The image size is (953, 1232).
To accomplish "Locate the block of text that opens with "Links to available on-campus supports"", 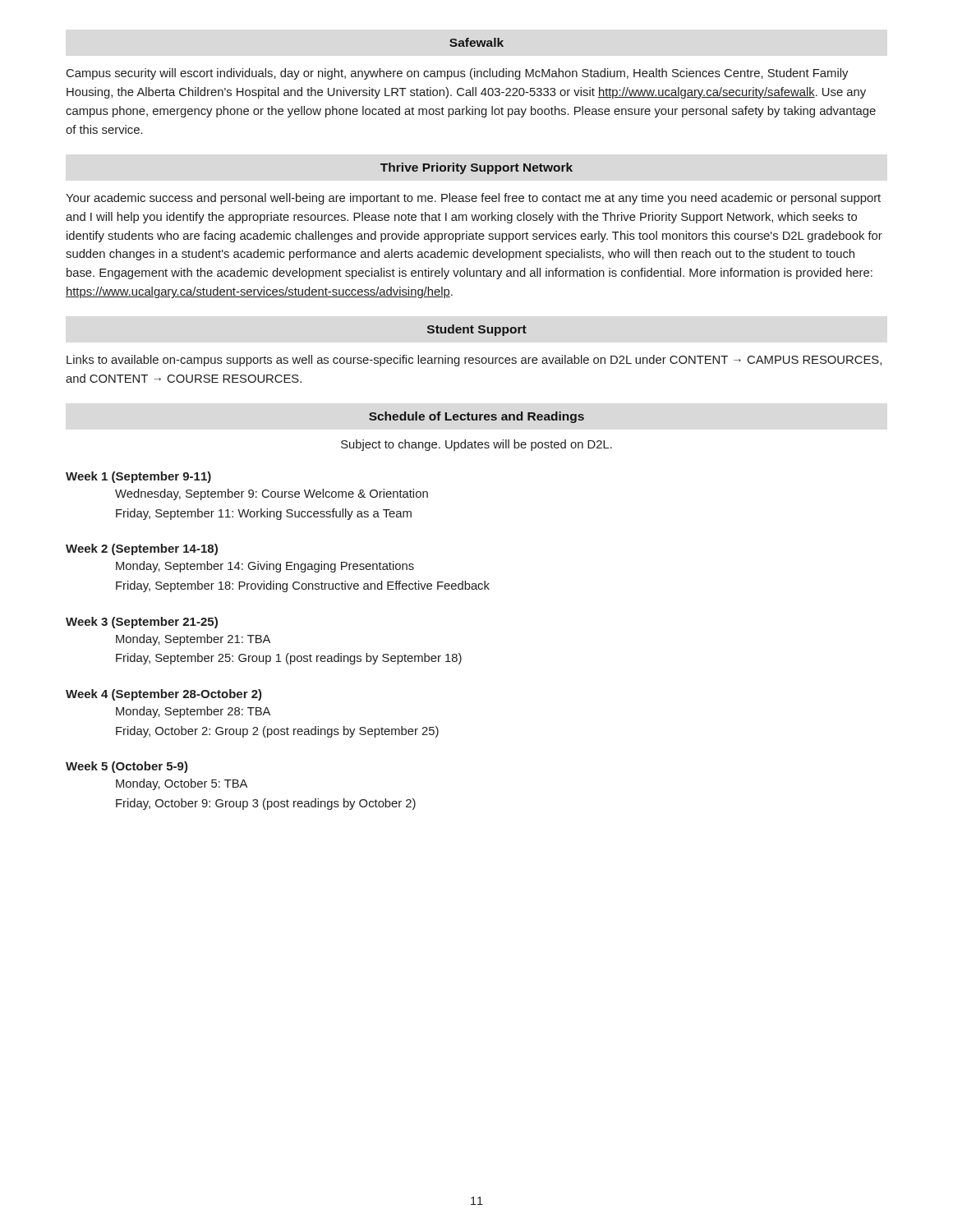I will pyautogui.click(x=474, y=369).
